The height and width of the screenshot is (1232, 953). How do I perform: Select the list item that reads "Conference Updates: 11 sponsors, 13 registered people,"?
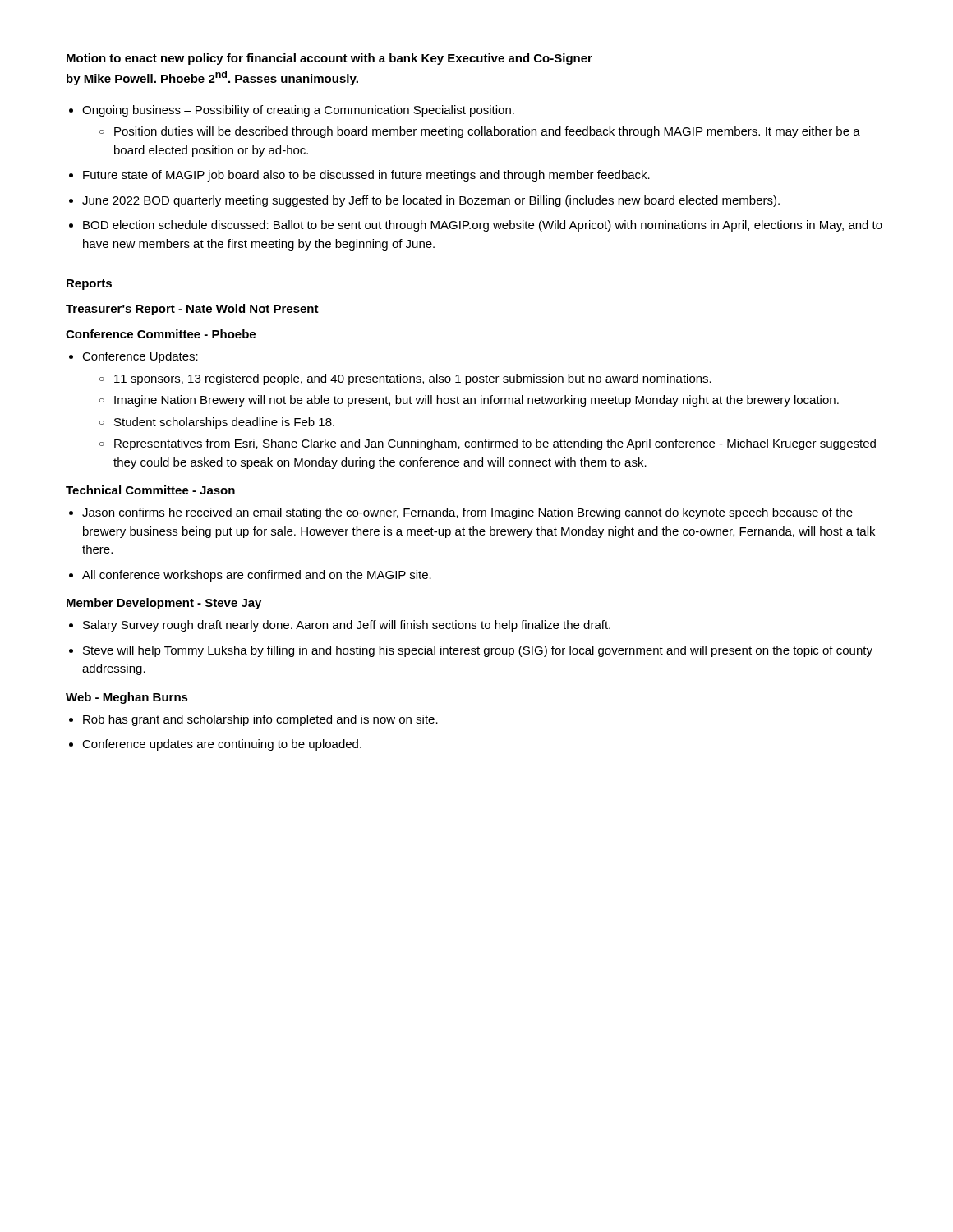pos(485,410)
